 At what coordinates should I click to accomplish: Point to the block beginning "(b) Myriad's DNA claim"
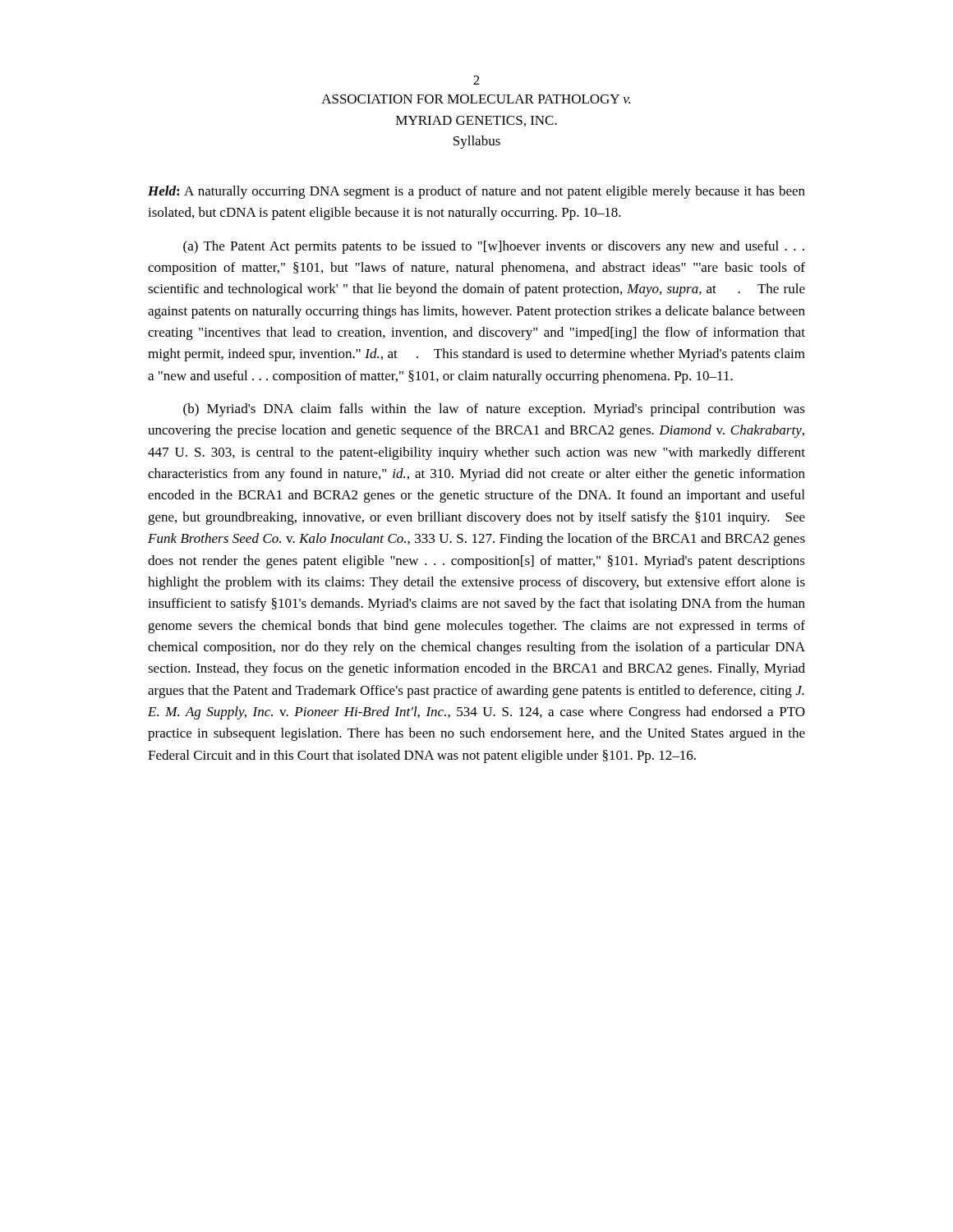coord(476,582)
